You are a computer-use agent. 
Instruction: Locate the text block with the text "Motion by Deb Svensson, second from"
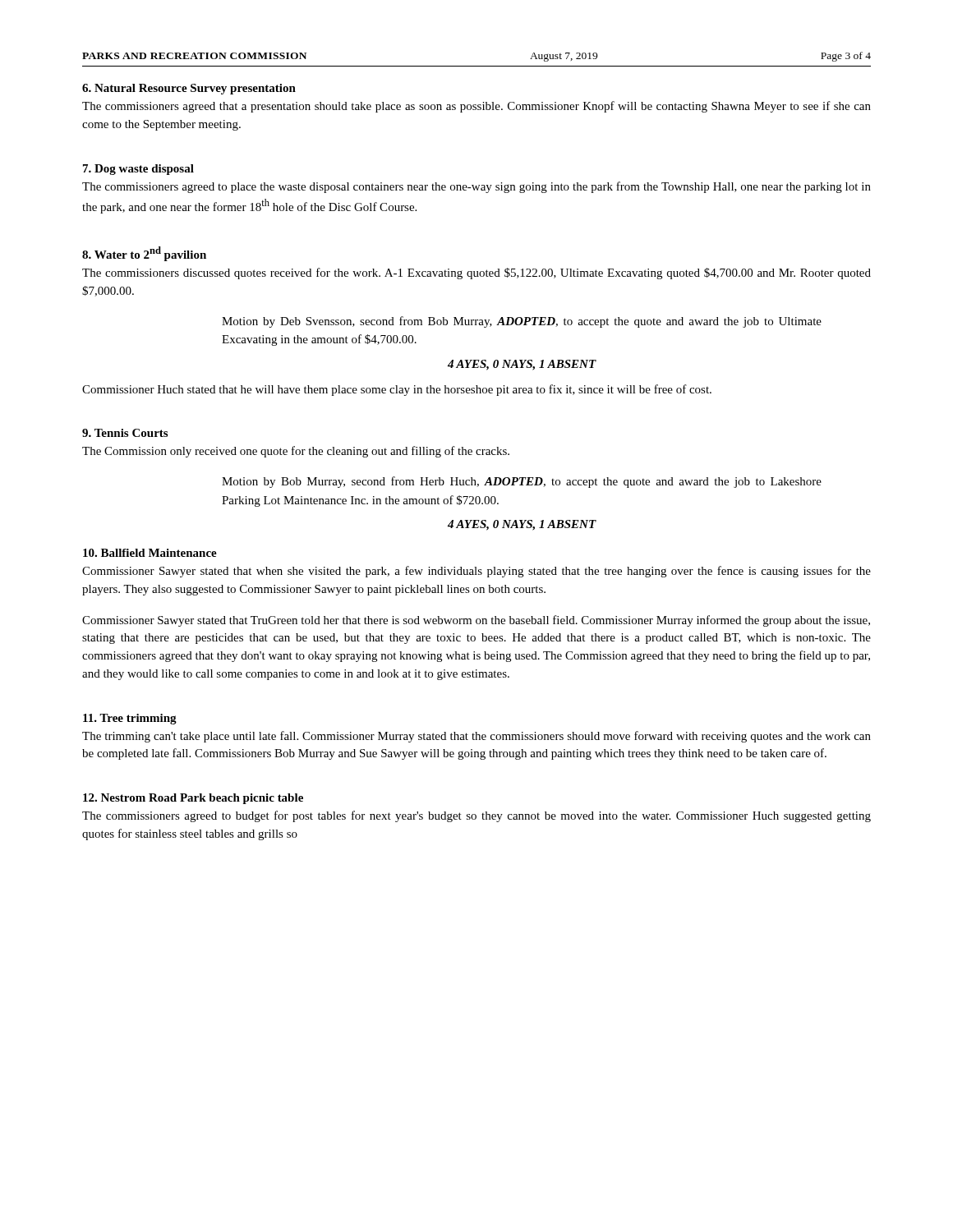[x=522, y=330]
